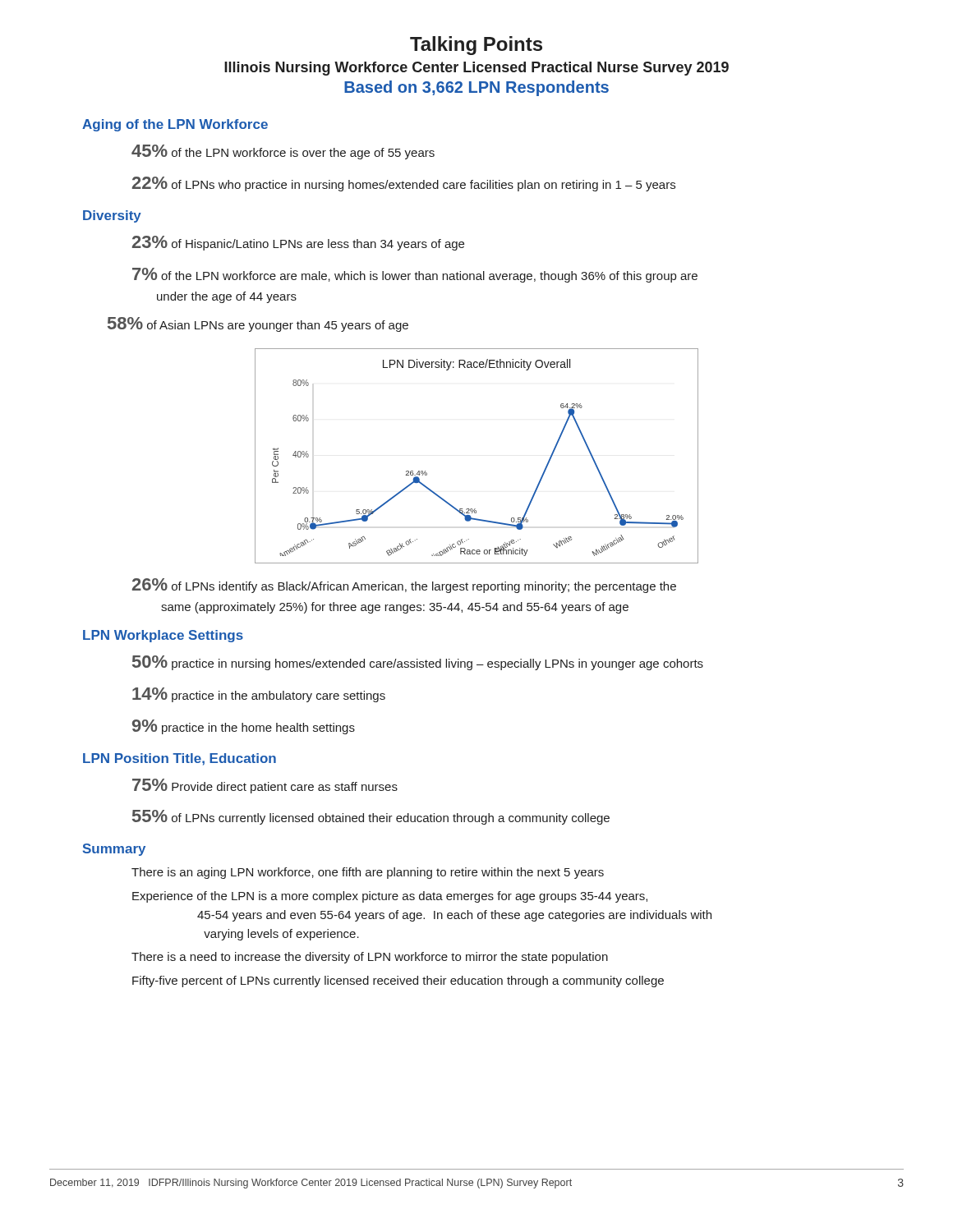Point to the element starting "LPN Workplace Settings"
Image resolution: width=953 pixels, height=1232 pixels.
[163, 635]
